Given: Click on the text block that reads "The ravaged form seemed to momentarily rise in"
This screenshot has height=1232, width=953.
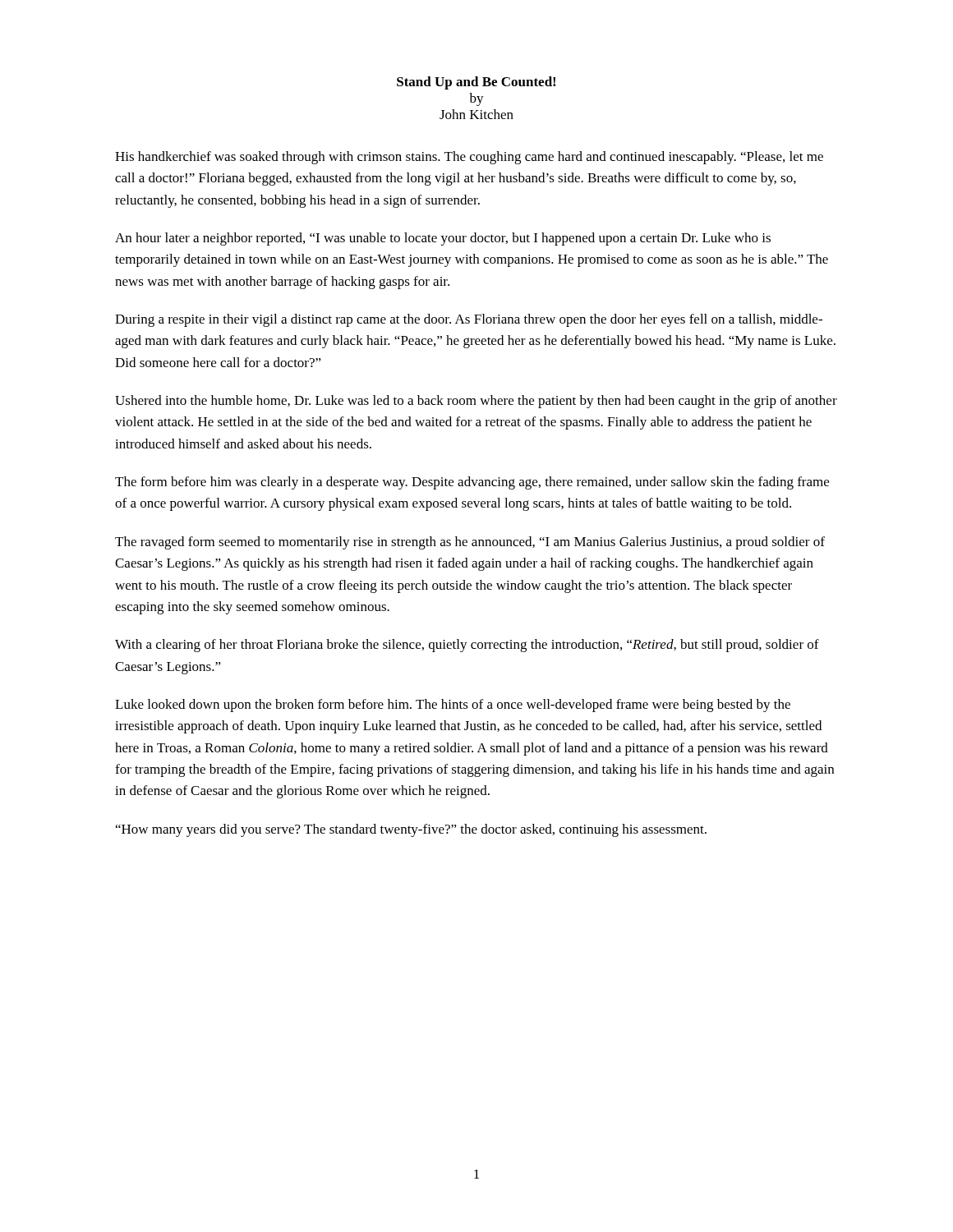Looking at the screenshot, I should coord(470,574).
